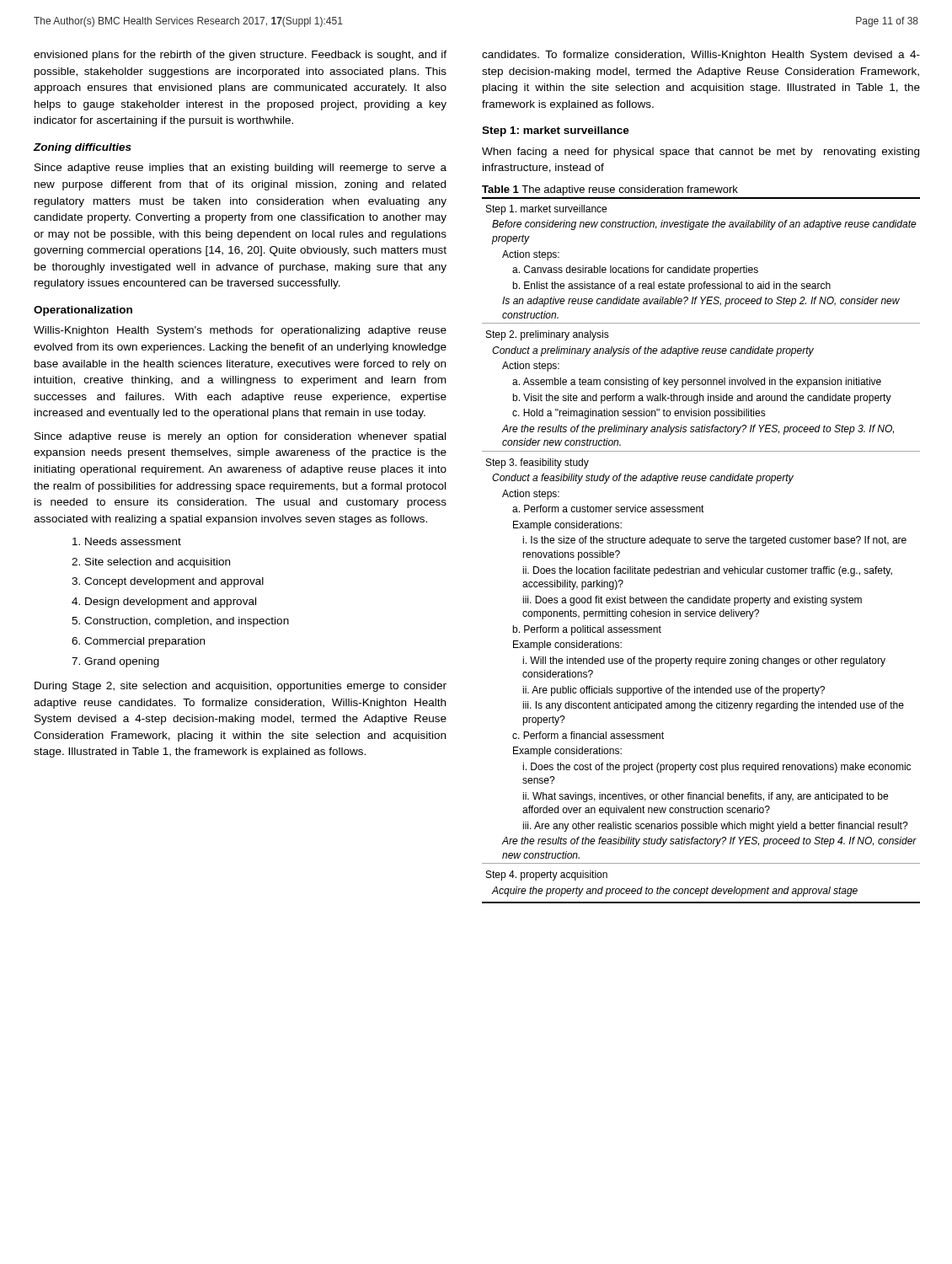Click the passage that begins "Since adaptive reuse is merely an option"
This screenshot has height=1264, width=952.
pos(240,477)
